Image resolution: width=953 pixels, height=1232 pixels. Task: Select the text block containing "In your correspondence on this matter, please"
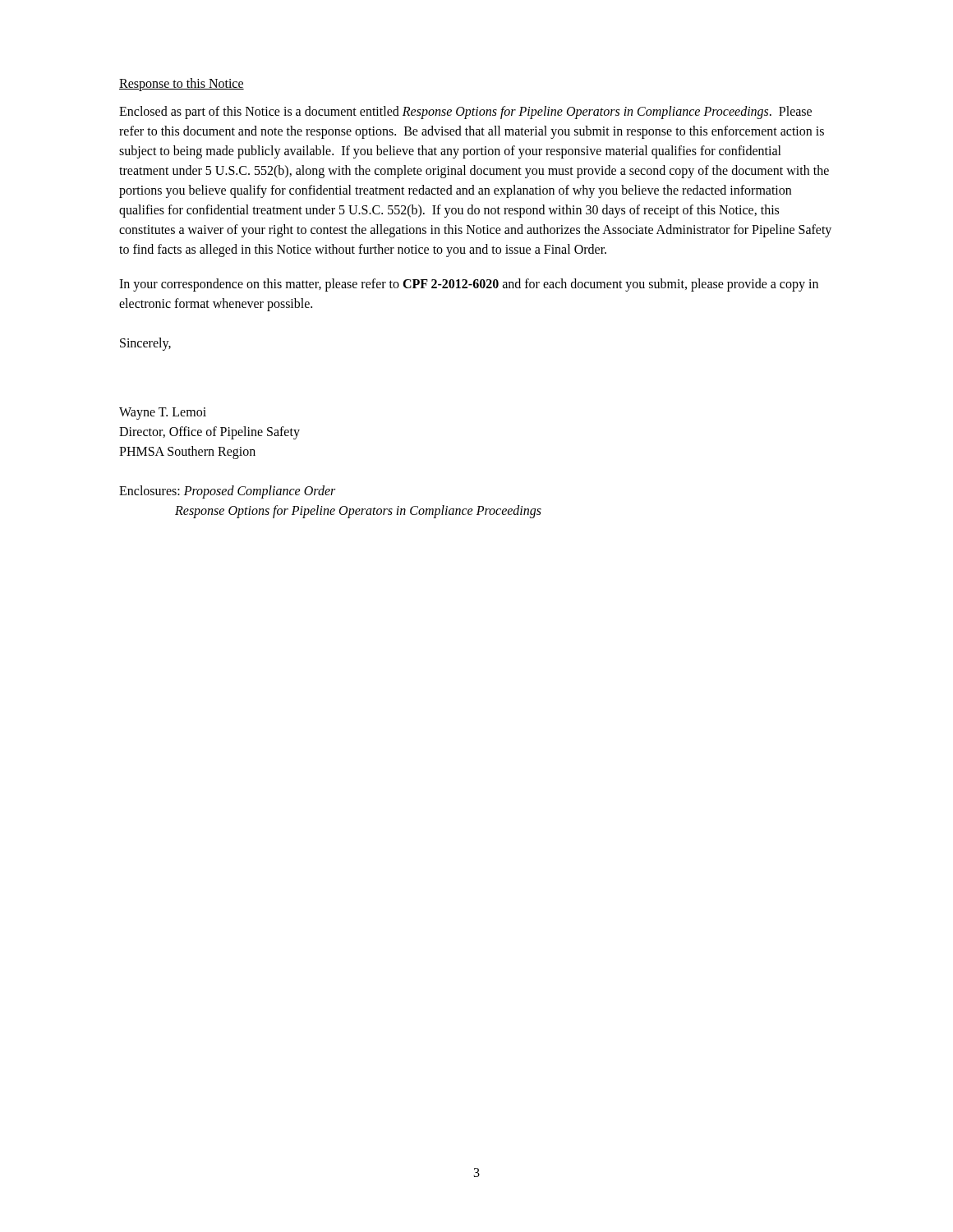[x=469, y=294]
